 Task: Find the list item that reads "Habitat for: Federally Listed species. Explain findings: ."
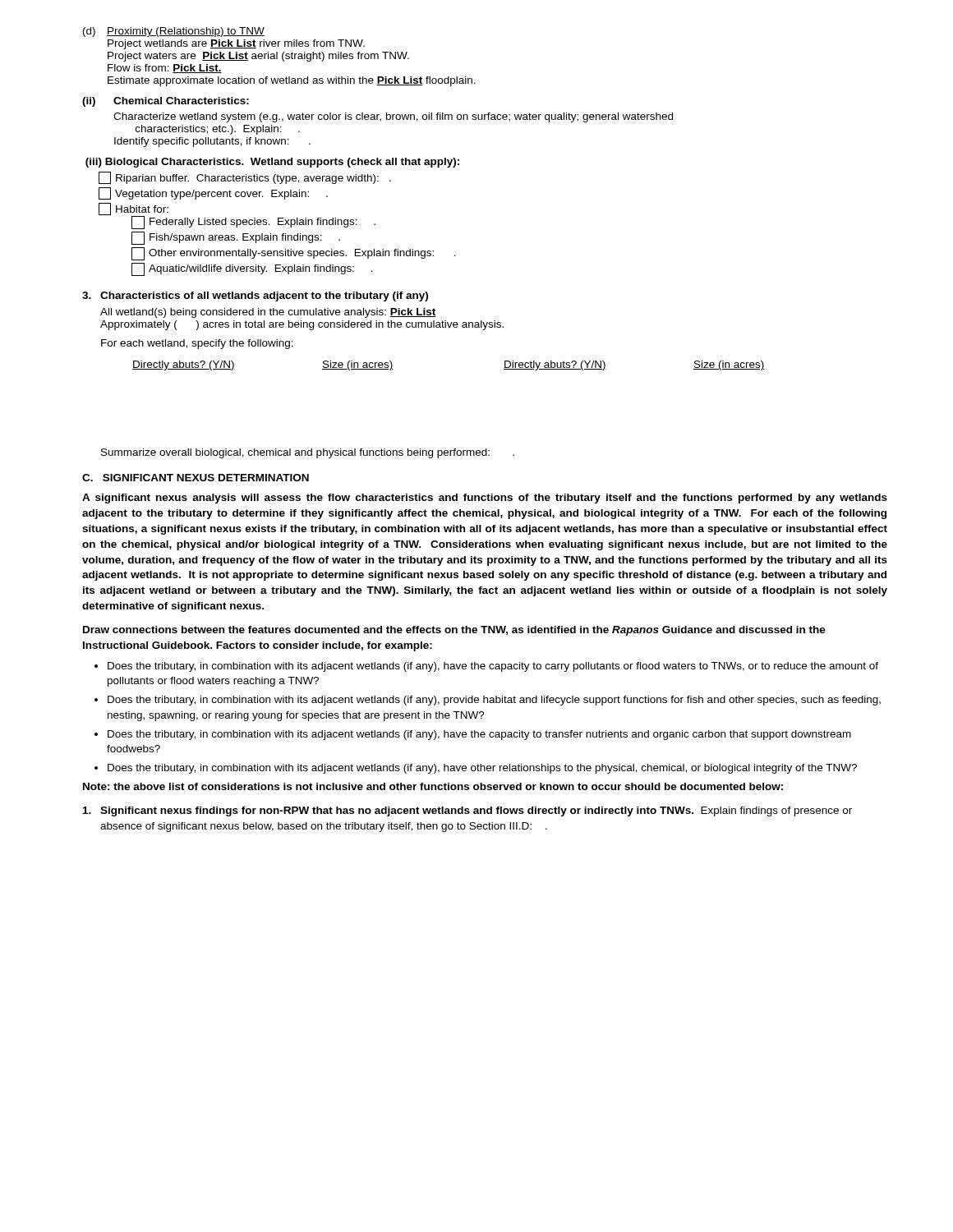click(277, 240)
